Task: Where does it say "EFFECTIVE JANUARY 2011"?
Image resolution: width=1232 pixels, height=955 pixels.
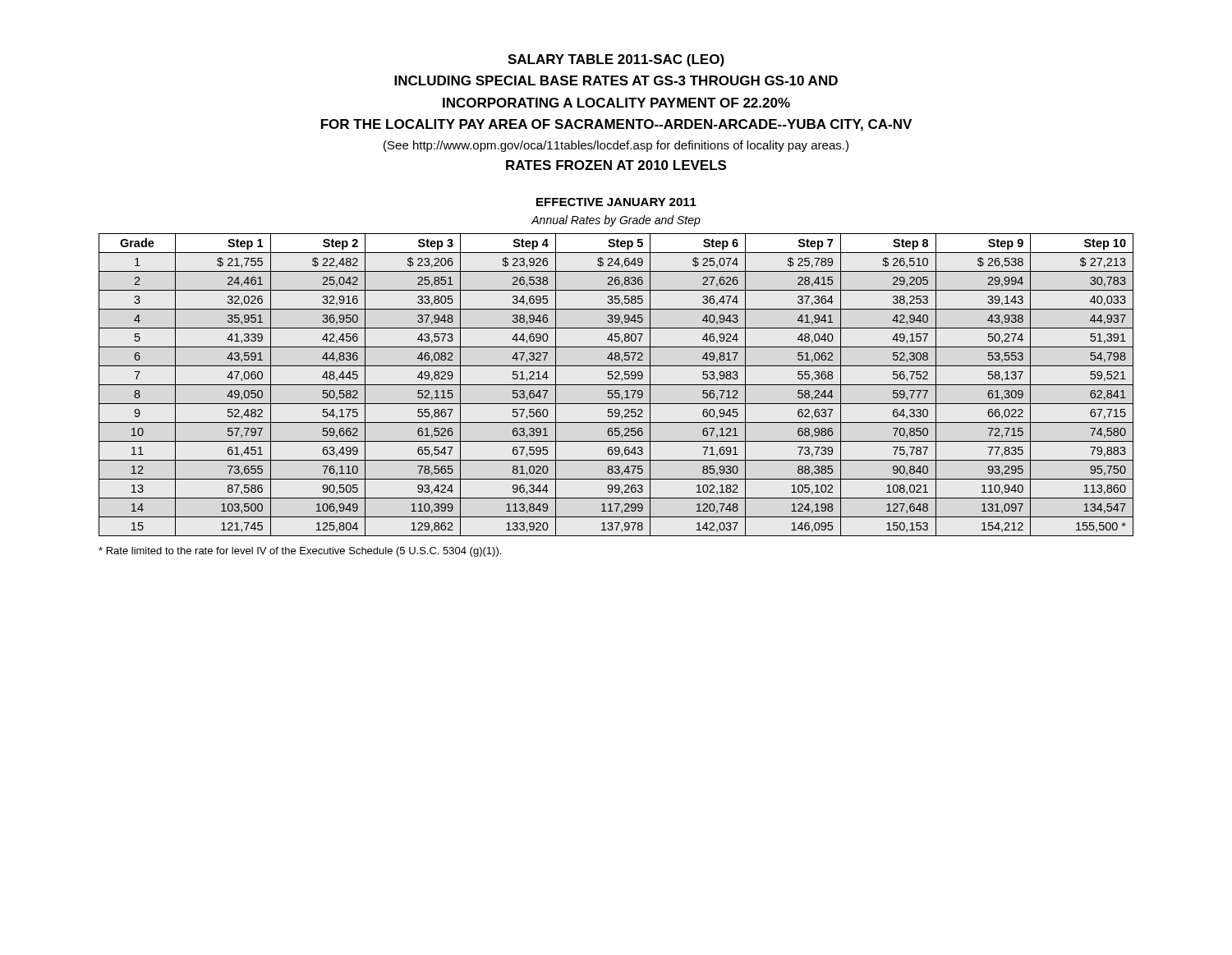Action: coord(616,202)
